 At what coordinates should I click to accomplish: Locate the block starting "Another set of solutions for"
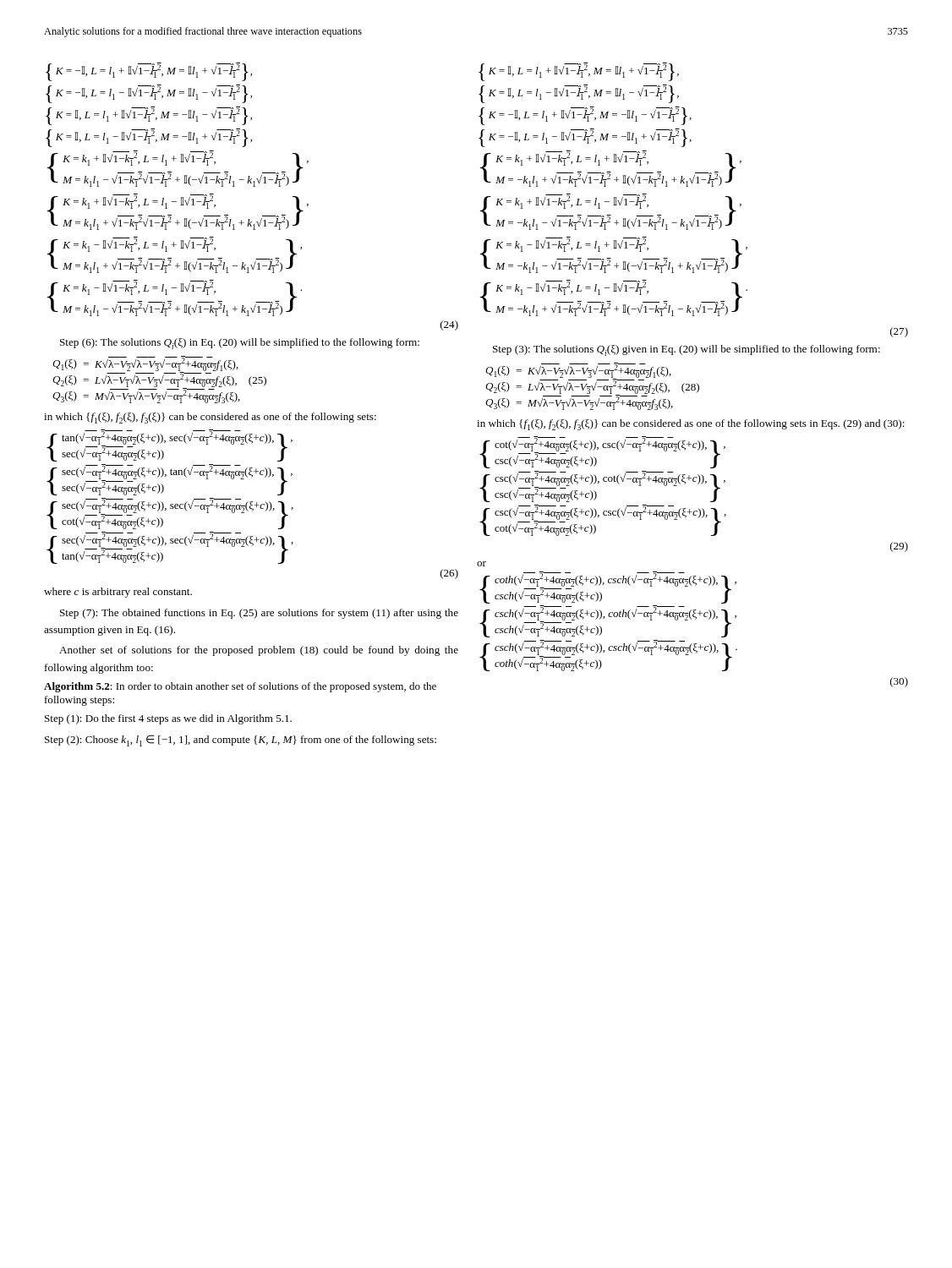(251, 659)
